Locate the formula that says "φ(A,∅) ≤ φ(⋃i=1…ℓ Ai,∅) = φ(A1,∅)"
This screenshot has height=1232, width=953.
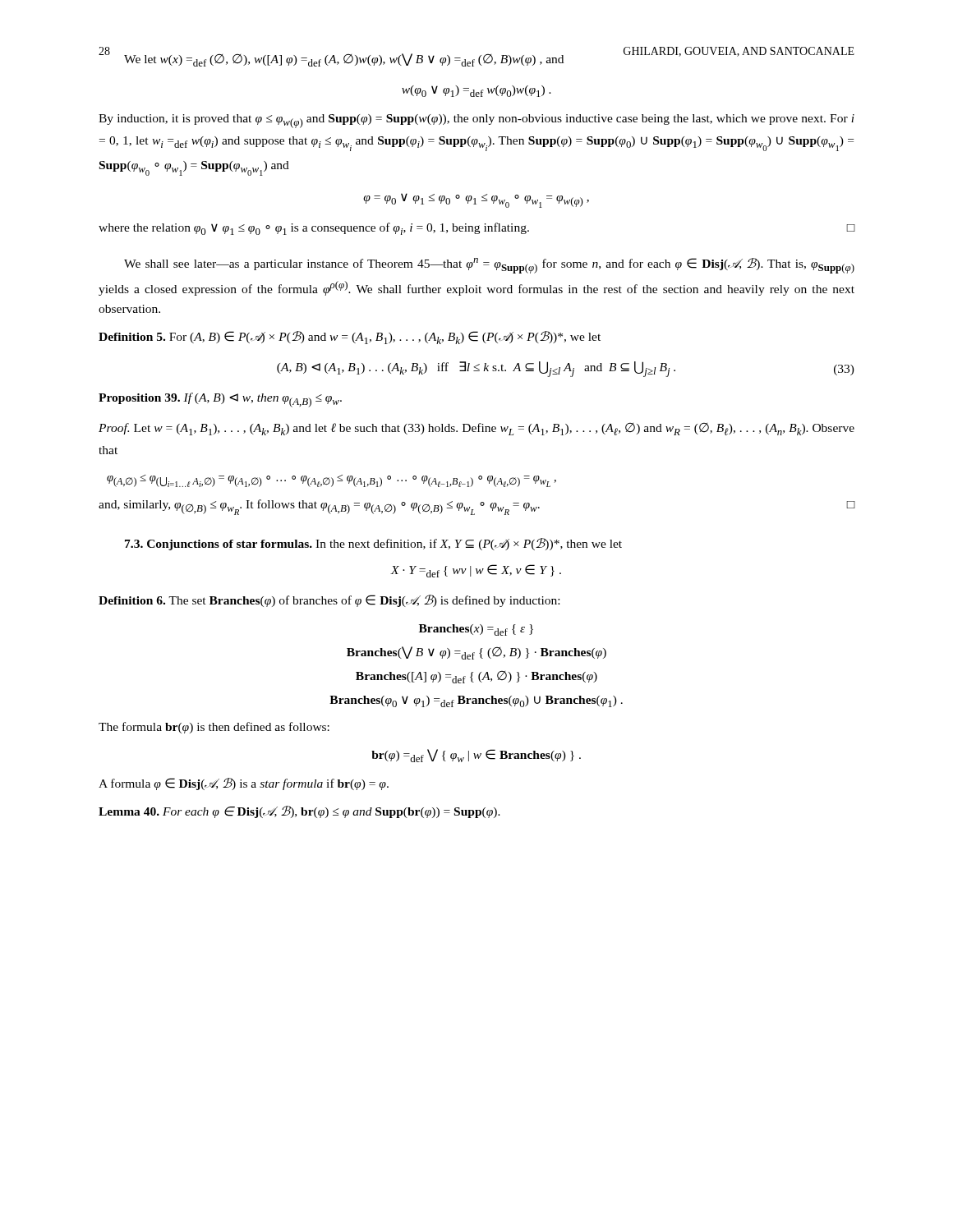[x=332, y=480]
